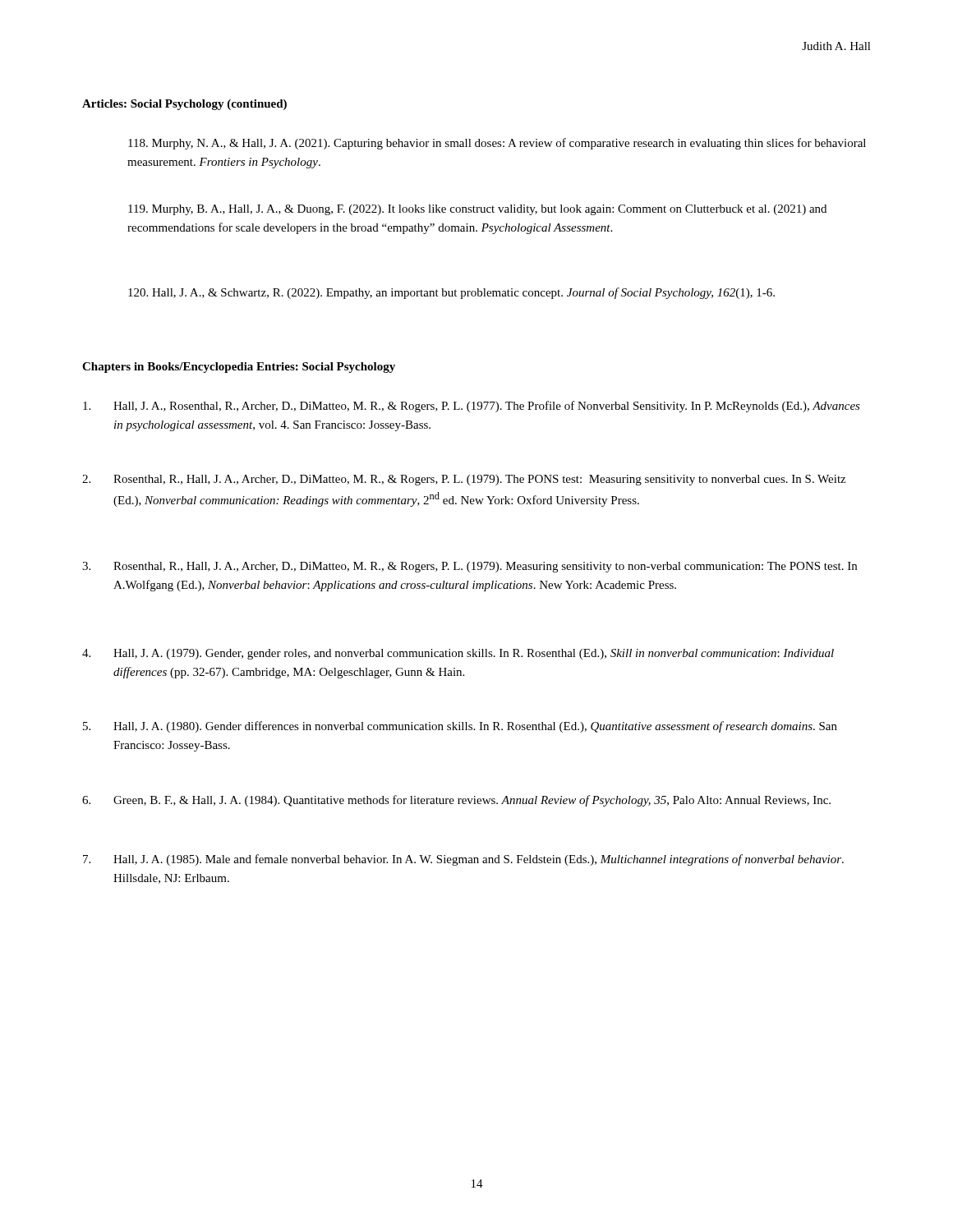Viewport: 953px width, 1232px height.
Task: Where is the passage that starts "4. Hall, J. A. (1979)."?
Action: [x=476, y=662]
